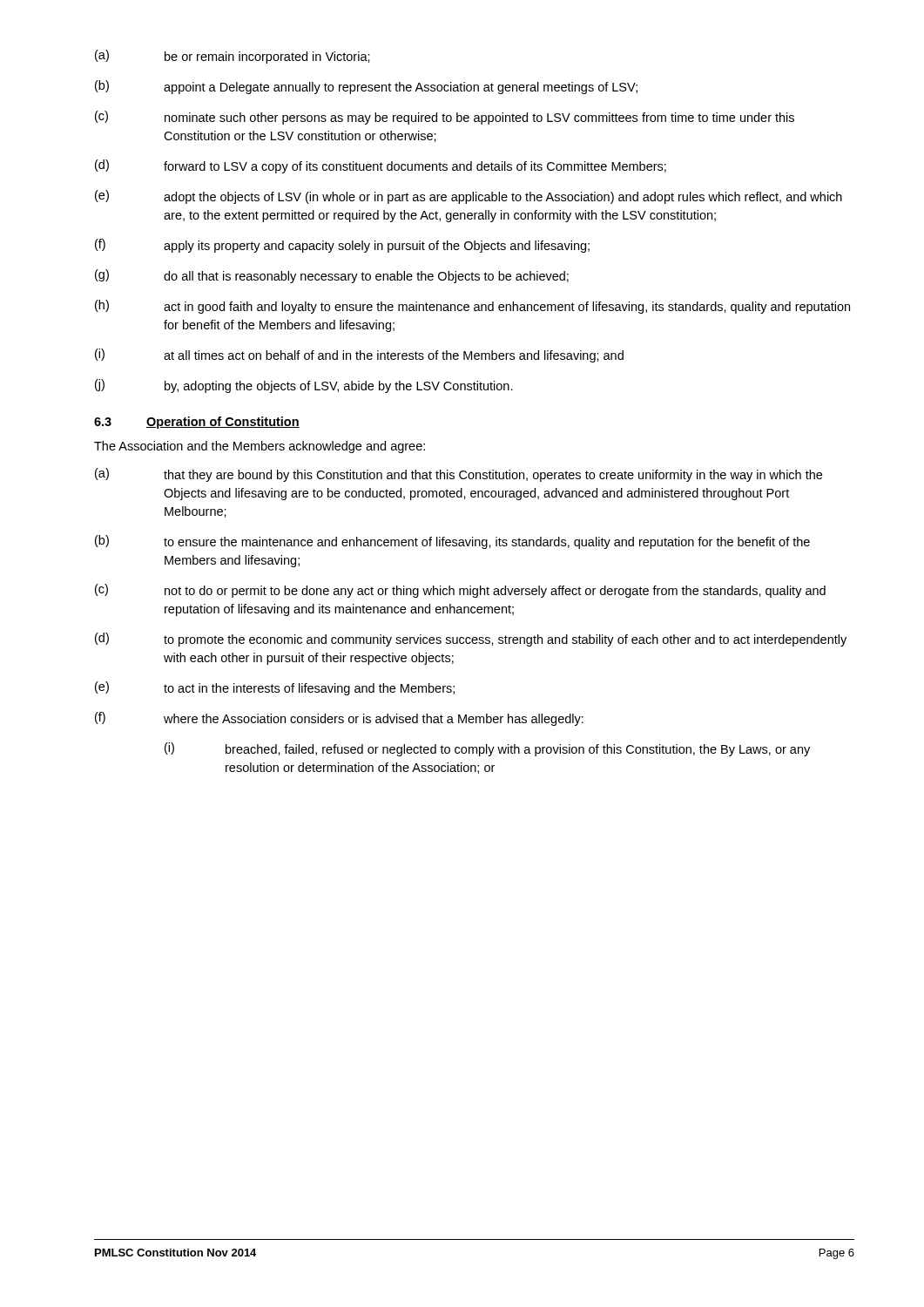Point to the passage starting "(d) to promote"
Viewport: 924px width, 1307px height.
click(x=474, y=649)
